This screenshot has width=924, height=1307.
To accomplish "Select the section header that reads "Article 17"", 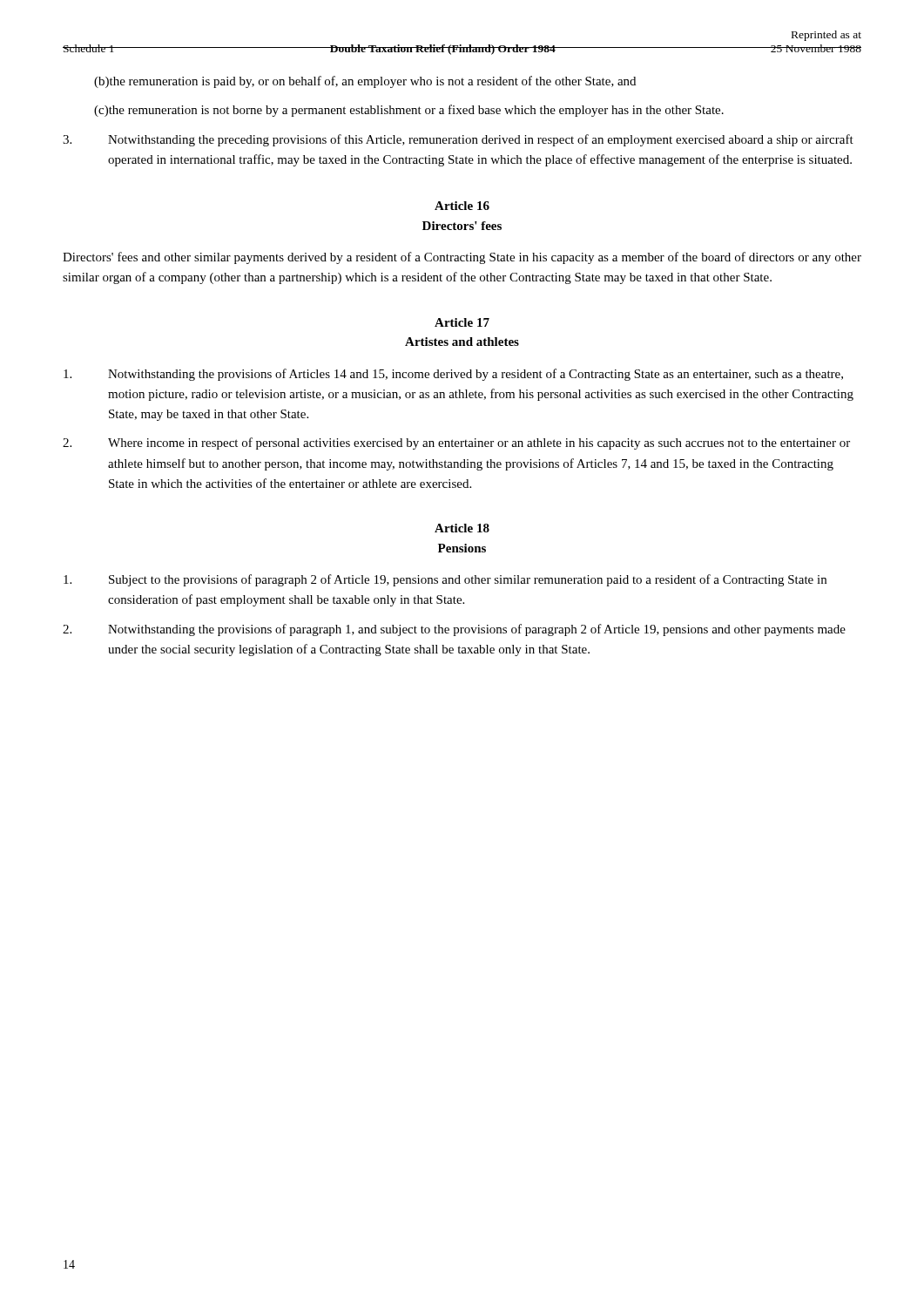I will [x=462, y=322].
